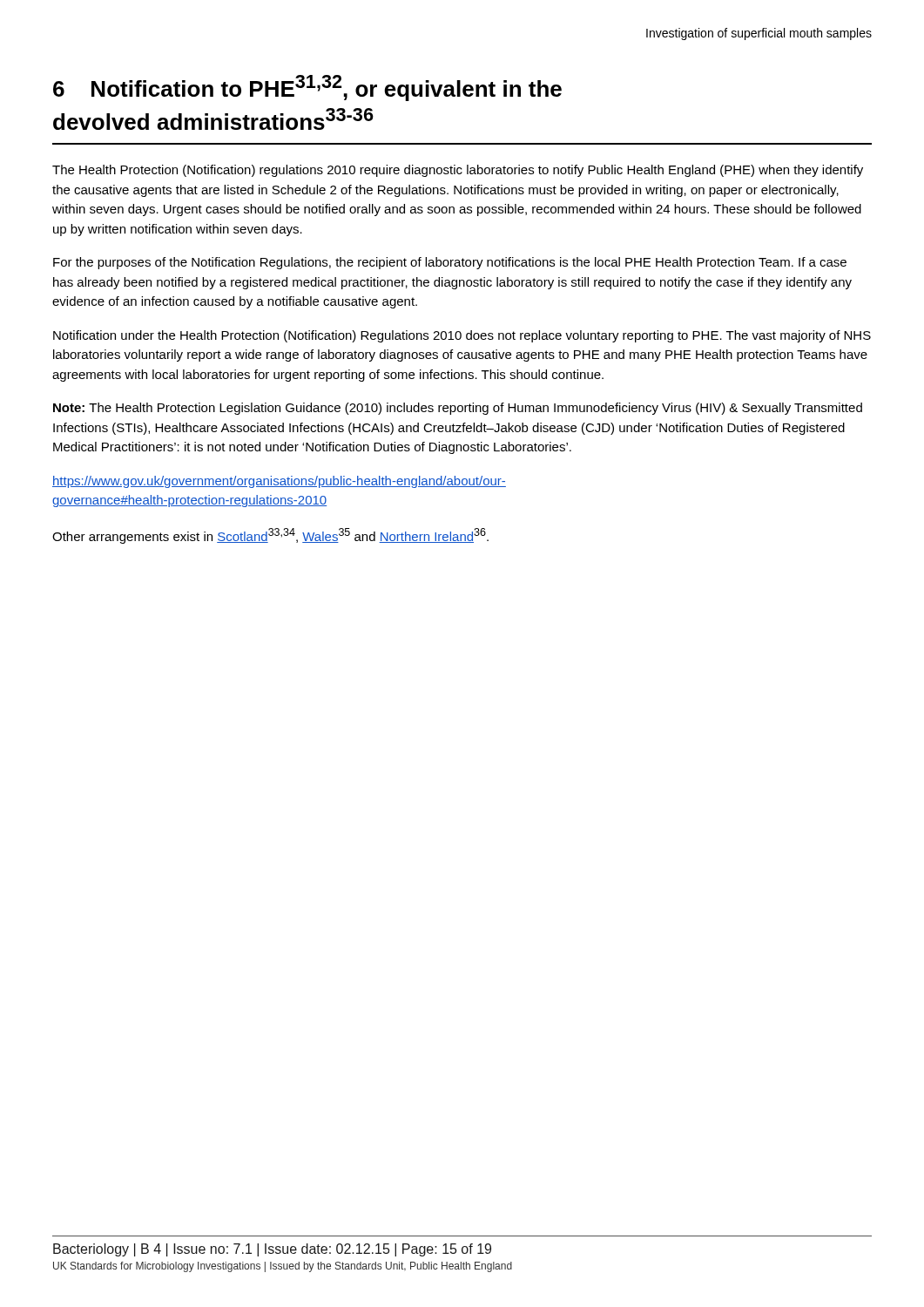The image size is (924, 1307).
Task: Where is the title that starts "6 Notification to PHE31,32, or equivalent in"?
Action: point(462,103)
